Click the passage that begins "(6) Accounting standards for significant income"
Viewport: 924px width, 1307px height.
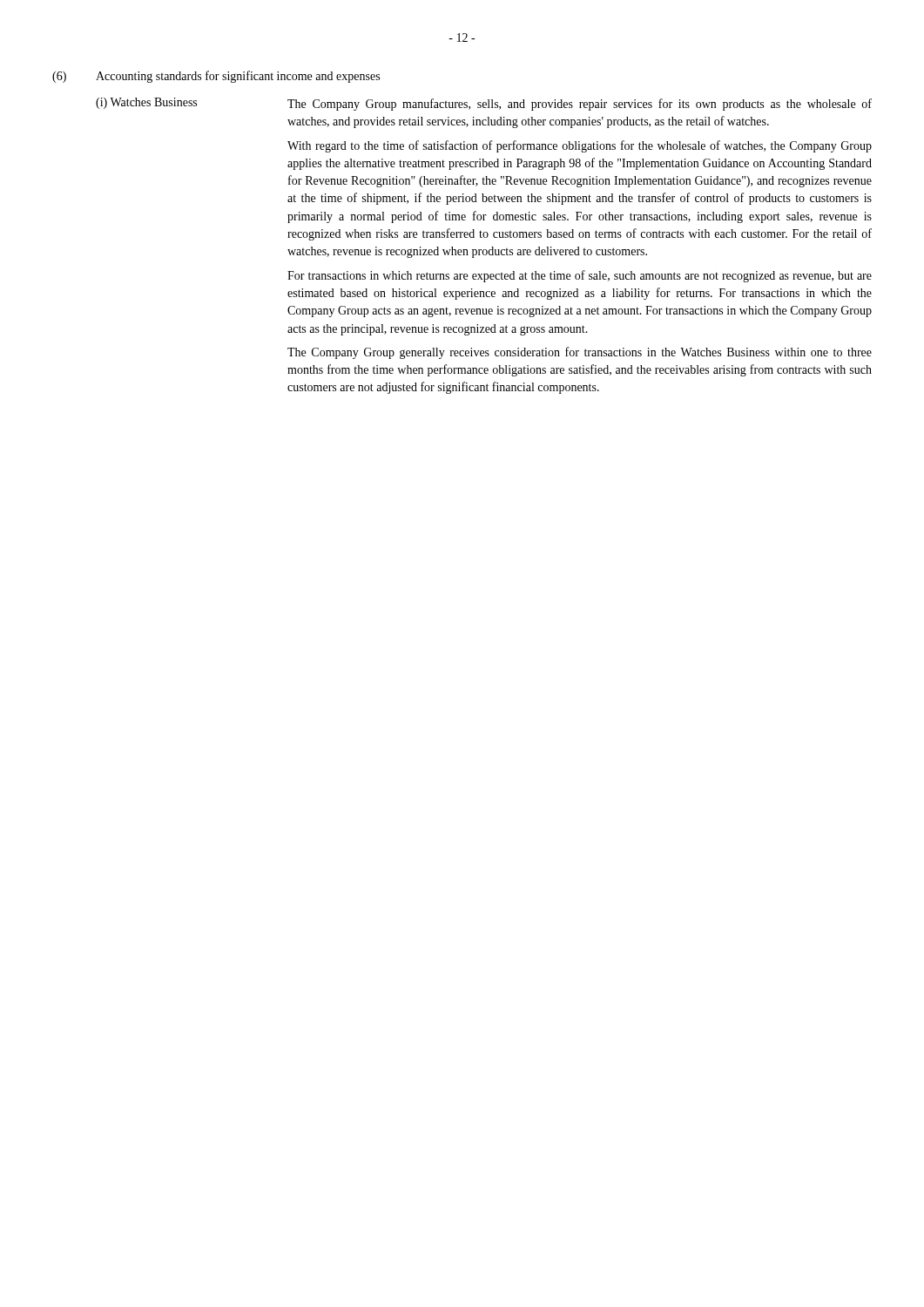(x=216, y=77)
